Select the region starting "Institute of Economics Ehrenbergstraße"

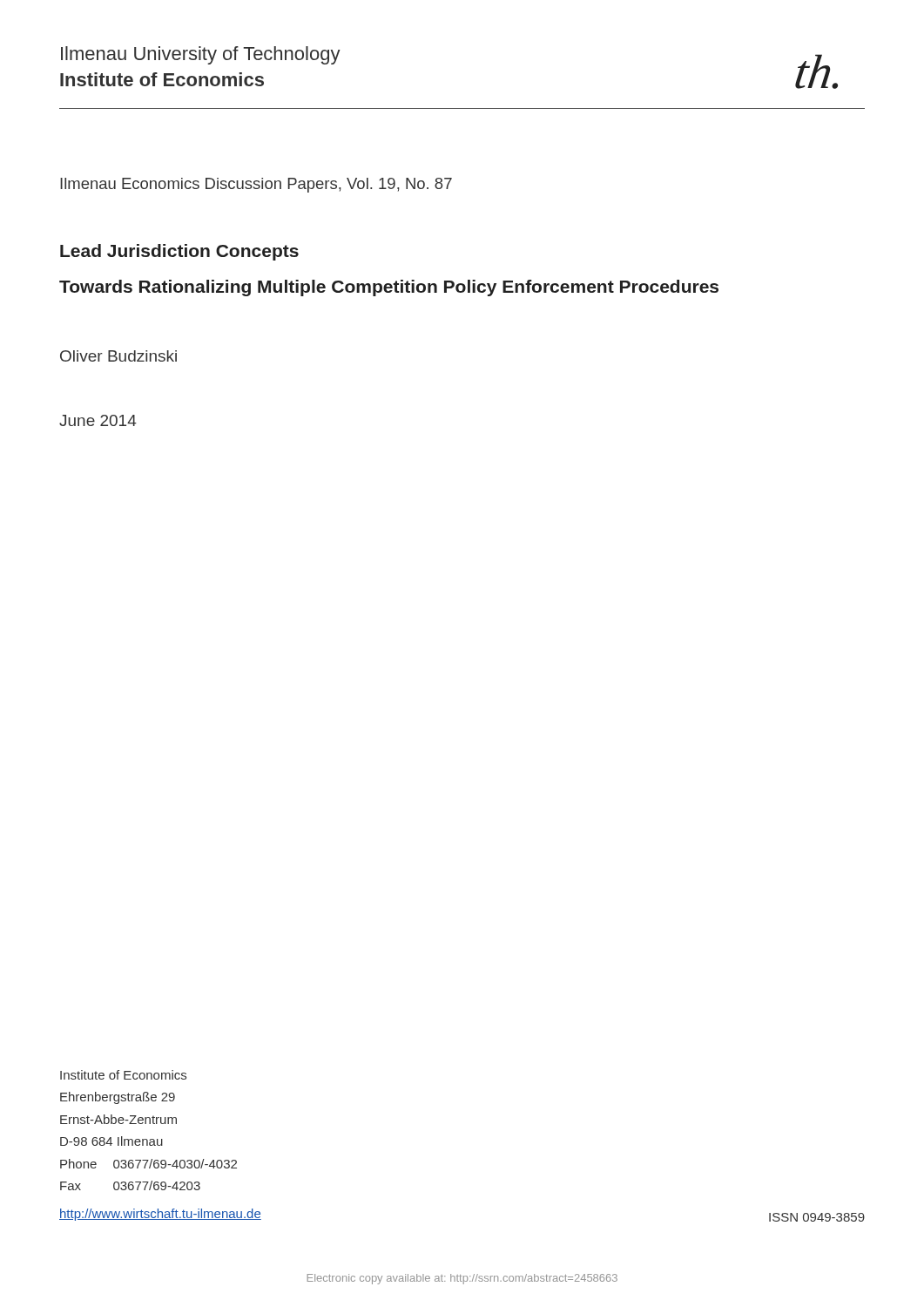pos(123,1075)
